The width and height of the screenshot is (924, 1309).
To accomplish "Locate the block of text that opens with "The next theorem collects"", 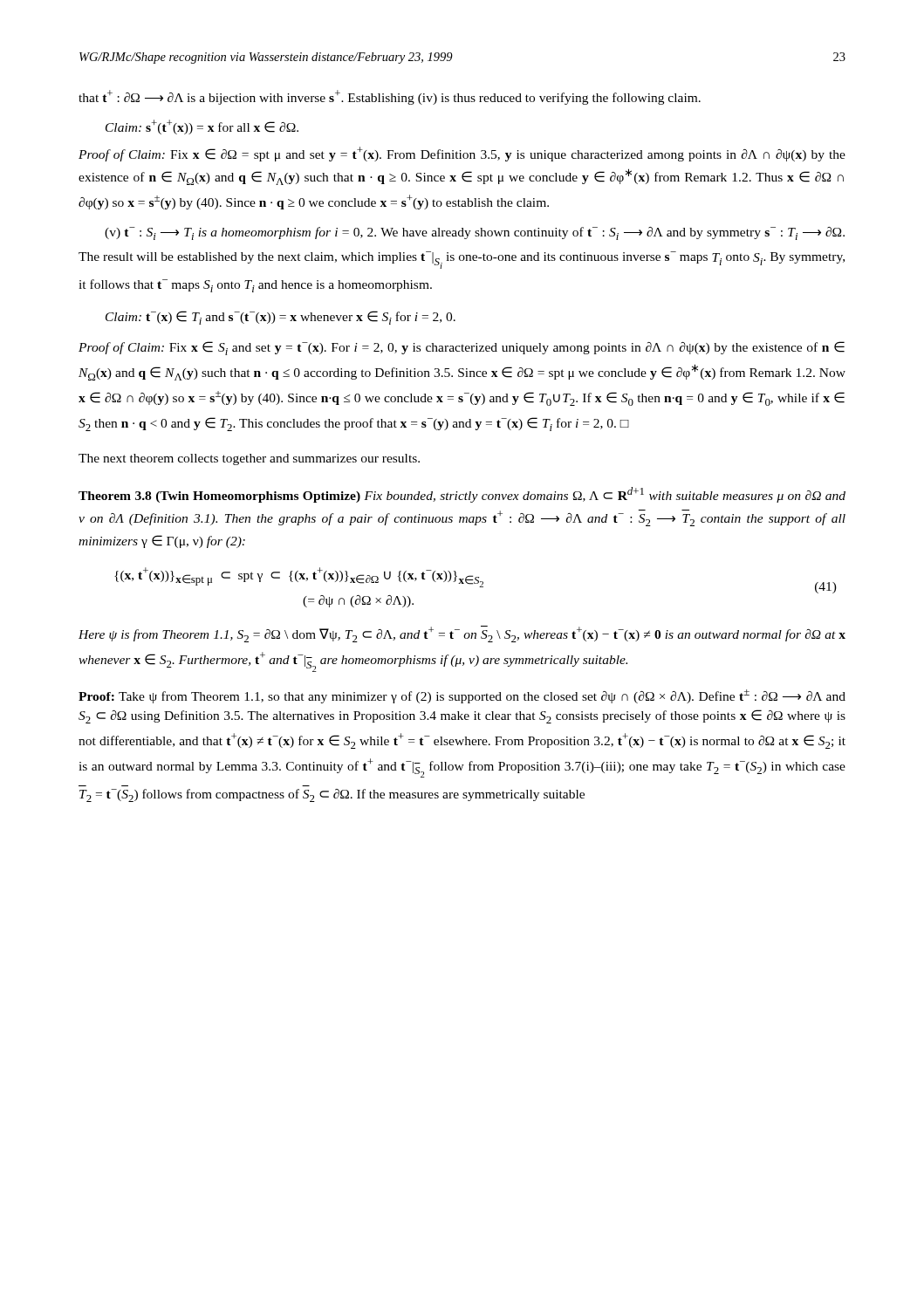I will pyautogui.click(x=249, y=459).
